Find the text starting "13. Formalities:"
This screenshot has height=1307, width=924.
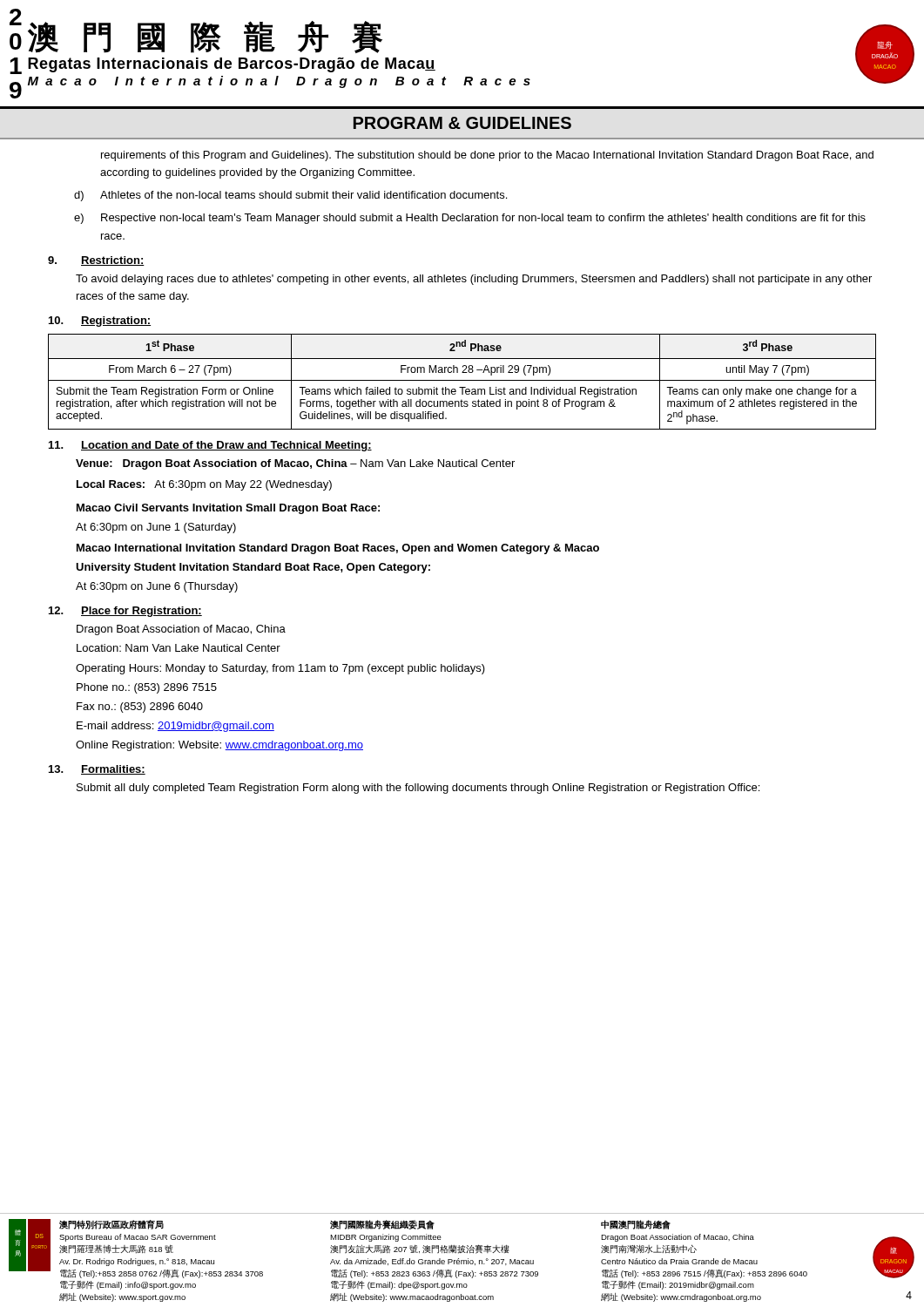click(x=97, y=770)
